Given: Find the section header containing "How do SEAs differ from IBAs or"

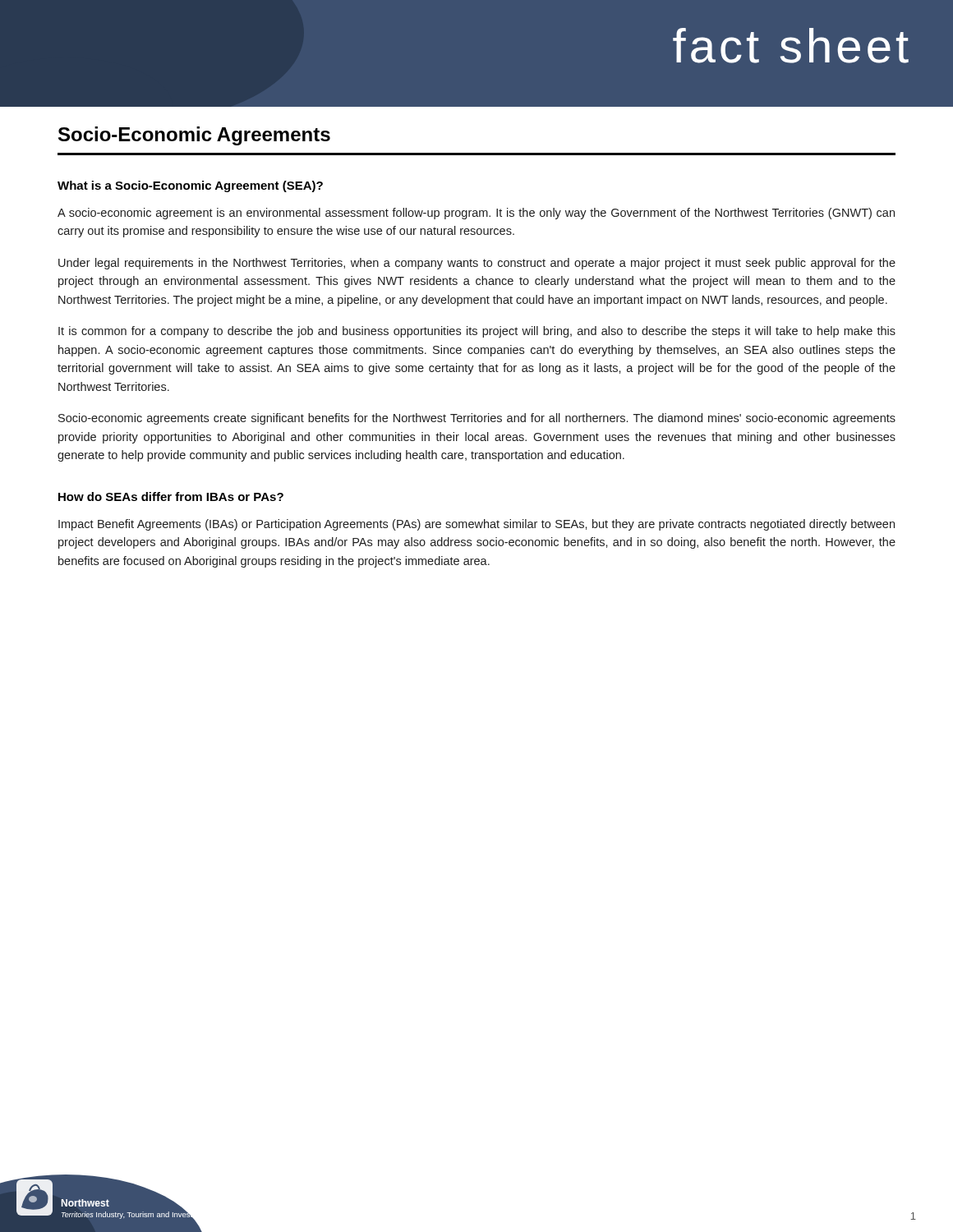Looking at the screenshot, I should [x=171, y=496].
